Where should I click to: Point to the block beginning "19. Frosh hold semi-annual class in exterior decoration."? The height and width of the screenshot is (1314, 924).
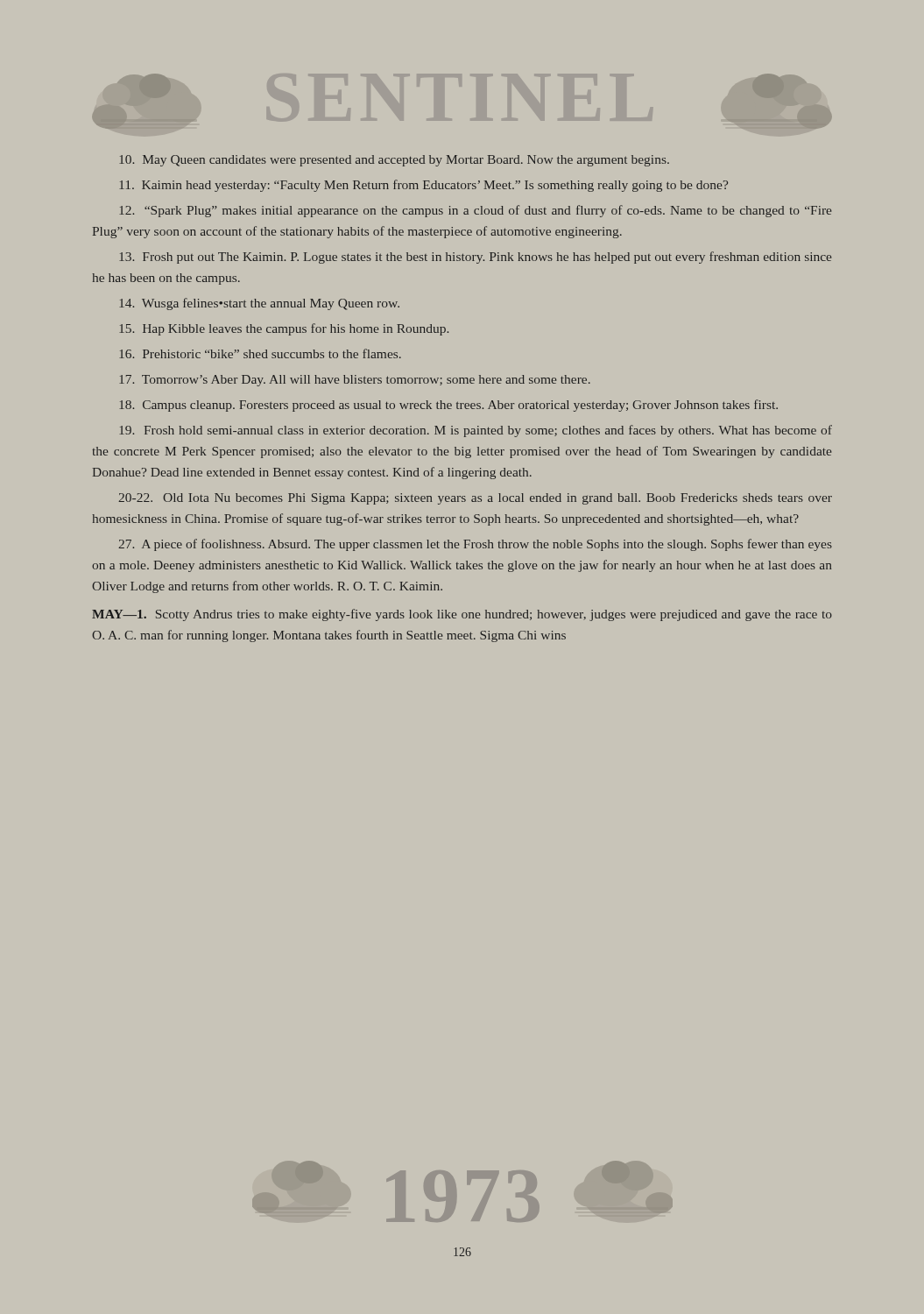tap(462, 451)
